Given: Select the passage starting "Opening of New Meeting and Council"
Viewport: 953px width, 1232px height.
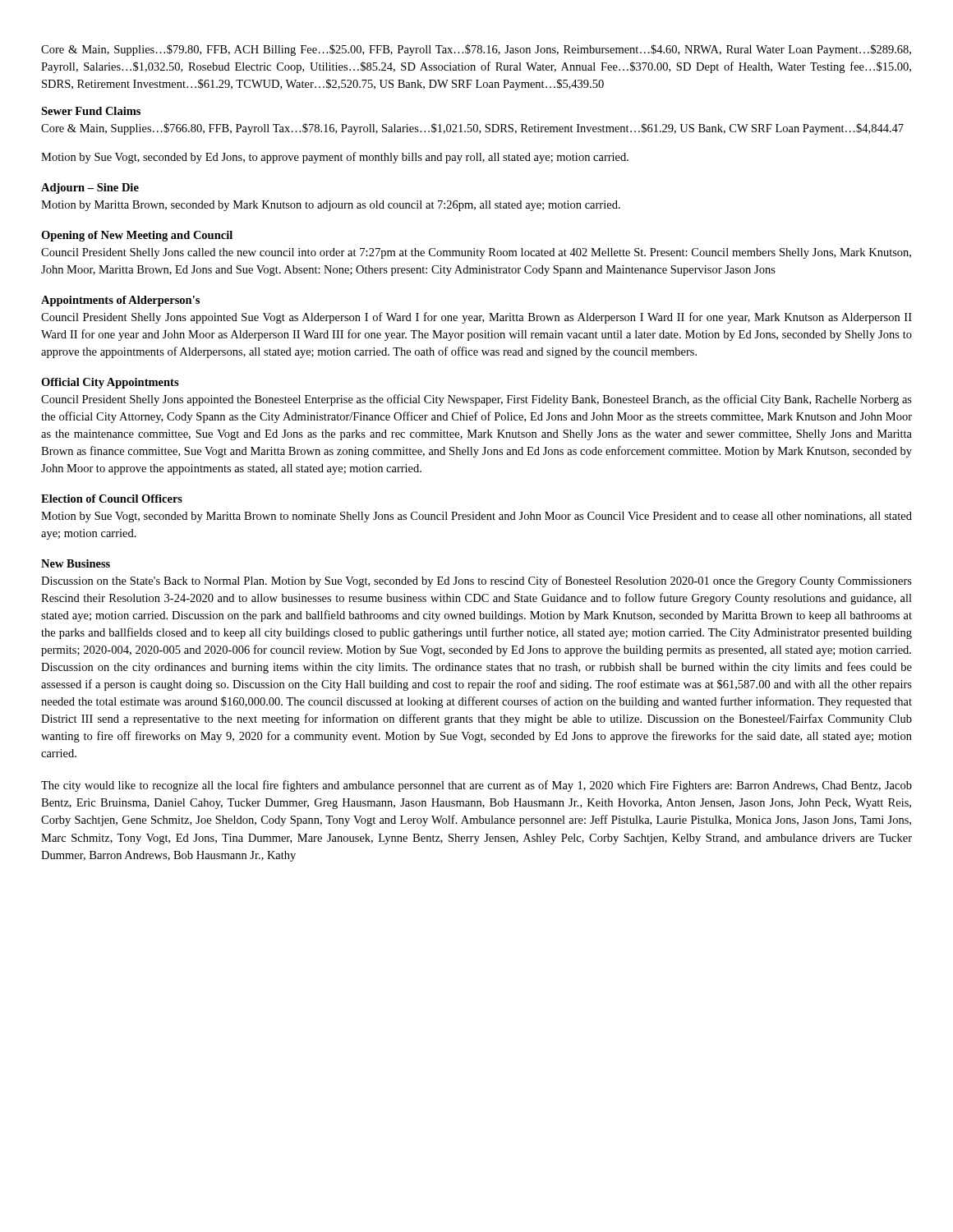Looking at the screenshot, I should tap(137, 235).
